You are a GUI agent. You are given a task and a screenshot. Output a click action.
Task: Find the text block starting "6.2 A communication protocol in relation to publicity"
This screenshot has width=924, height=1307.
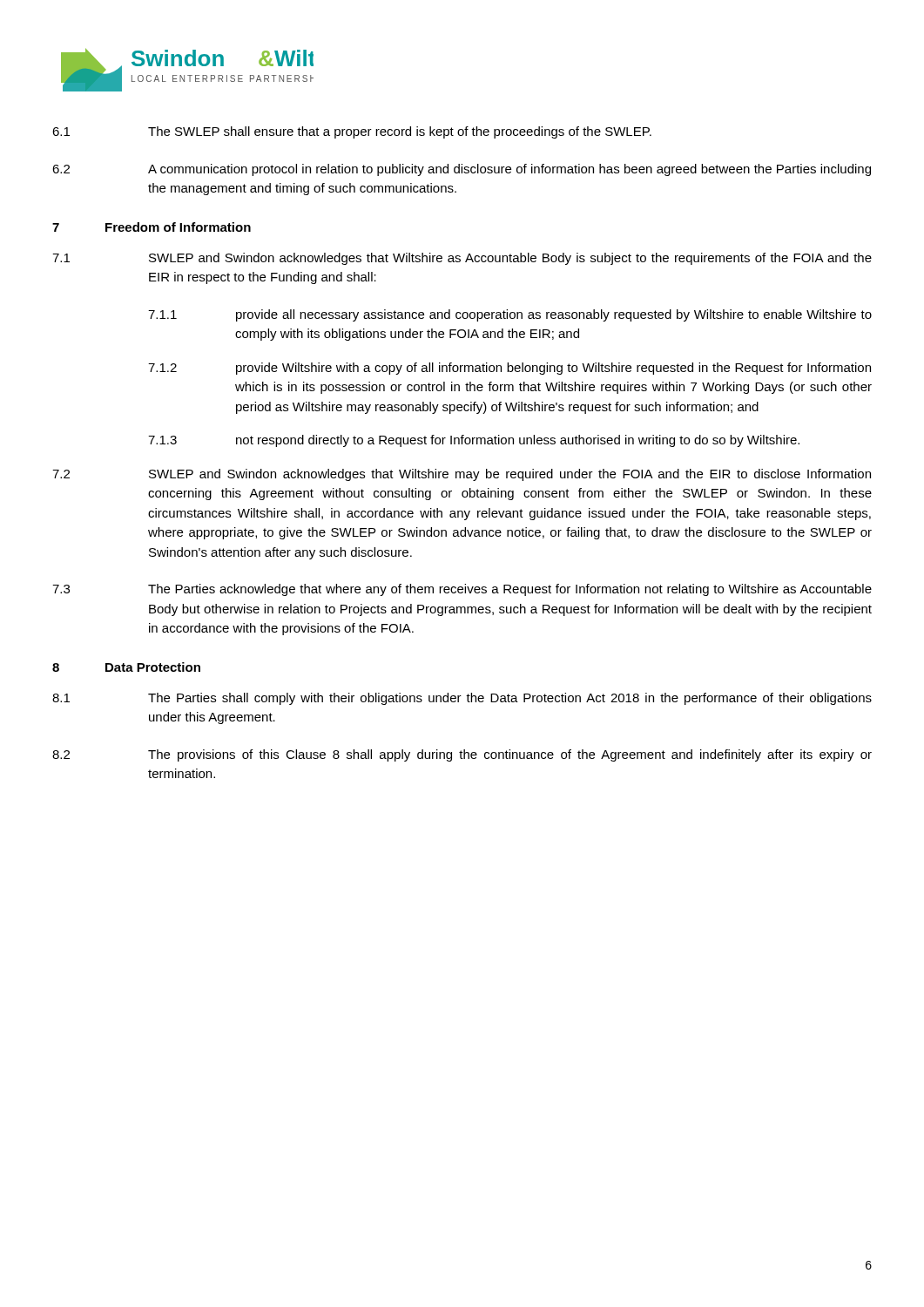tap(462, 179)
